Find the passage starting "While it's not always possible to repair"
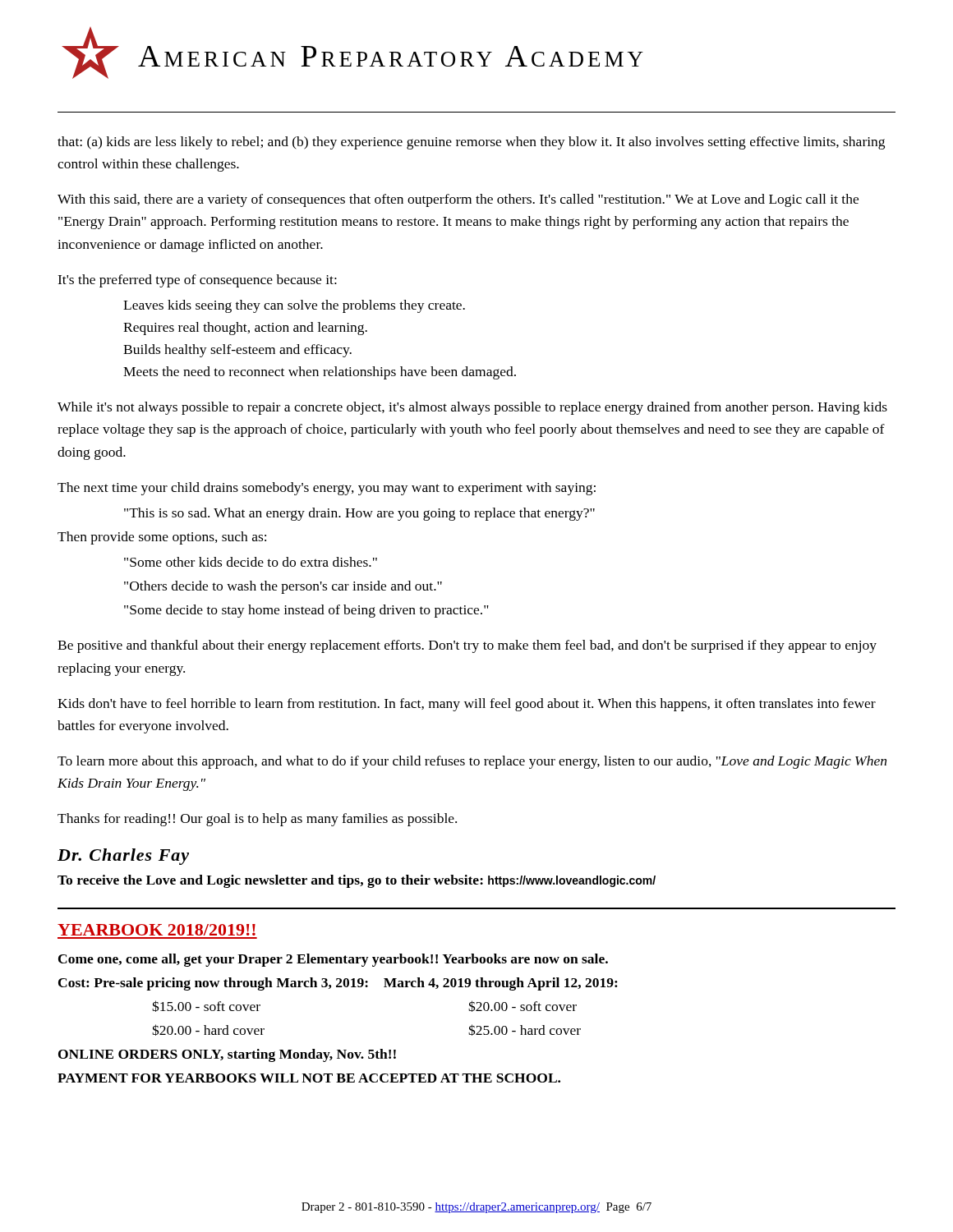 coord(472,429)
